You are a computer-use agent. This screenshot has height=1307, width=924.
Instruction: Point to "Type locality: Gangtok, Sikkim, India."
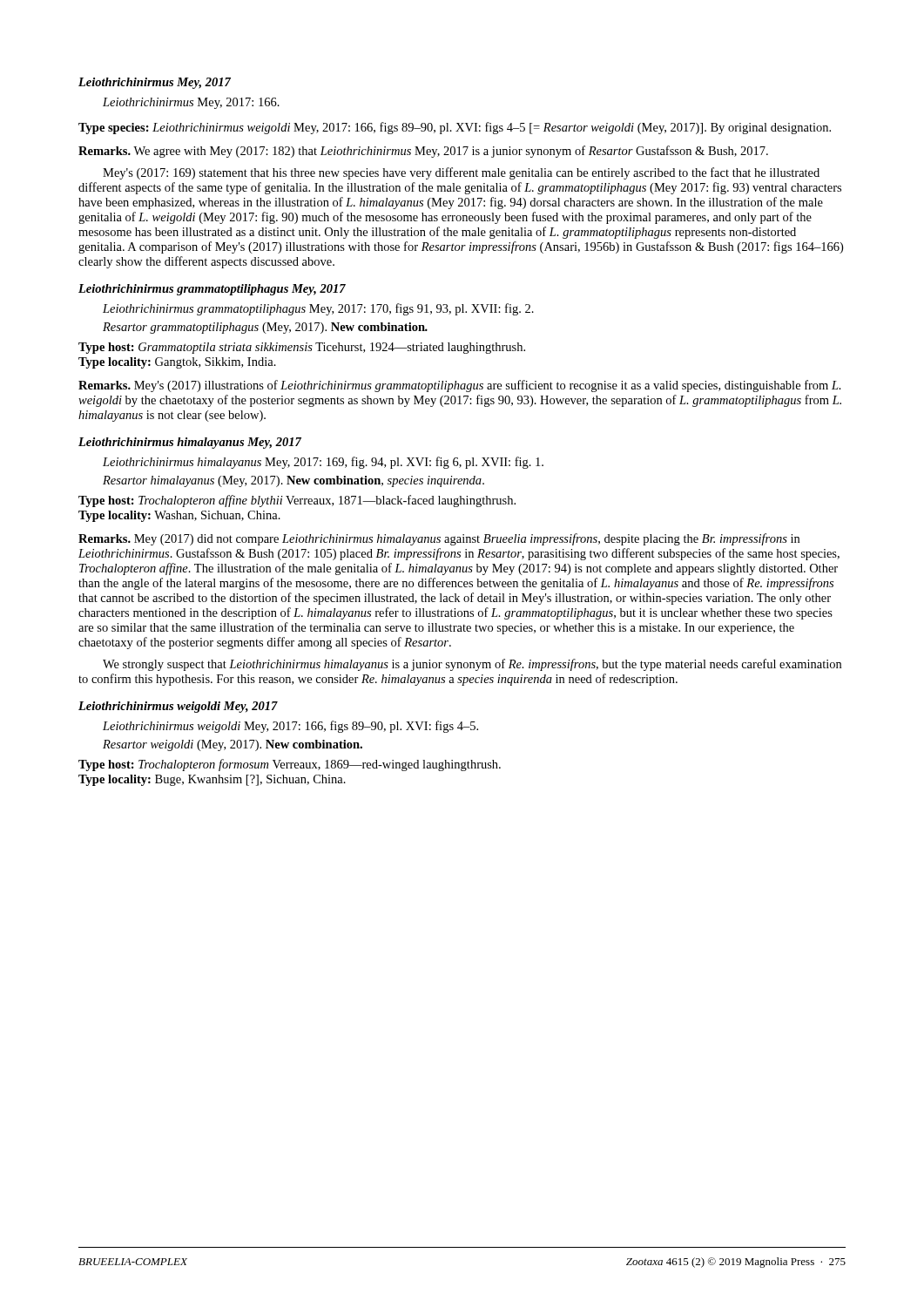(x=177, y=362)
